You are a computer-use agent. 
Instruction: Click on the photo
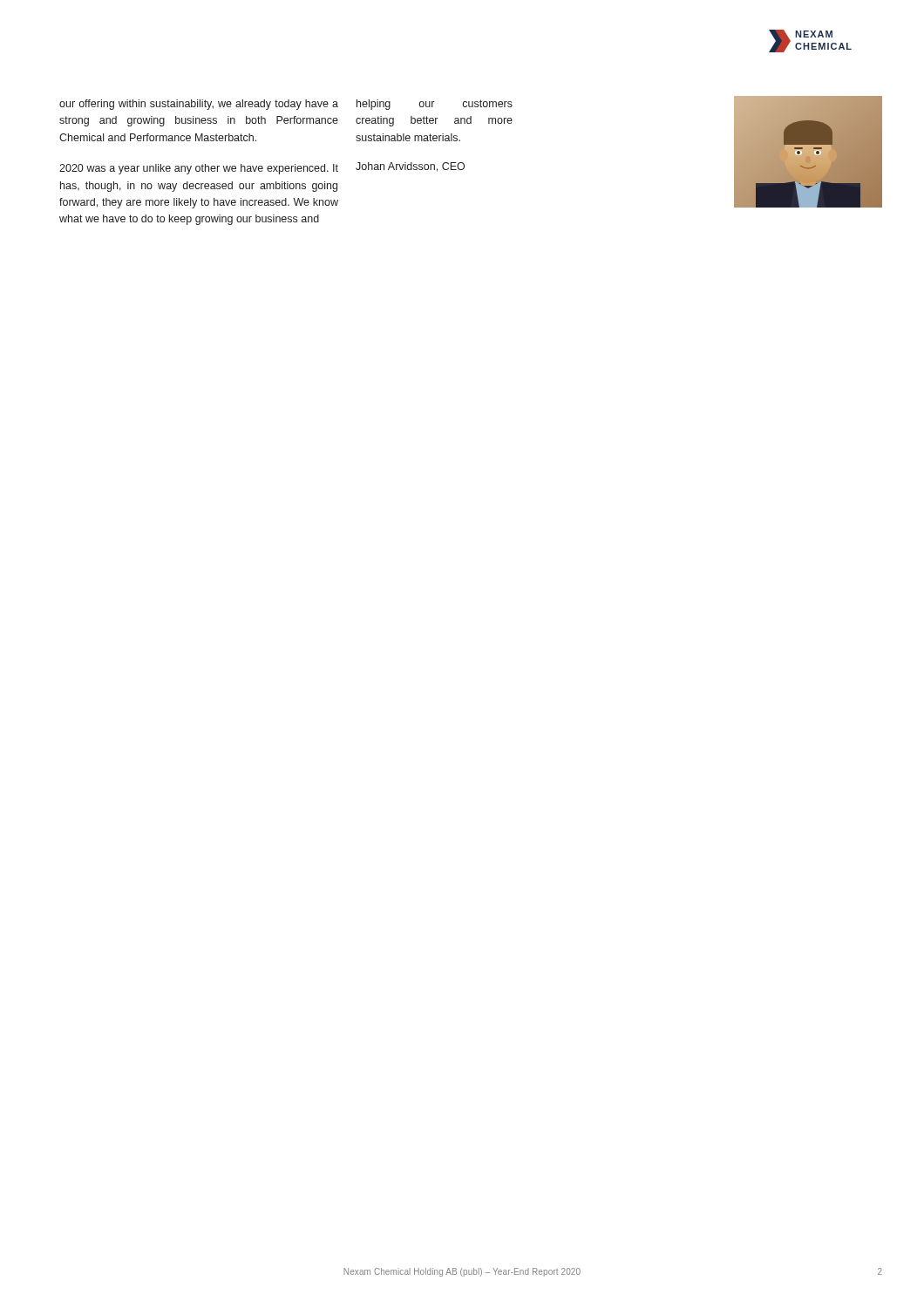697,169
